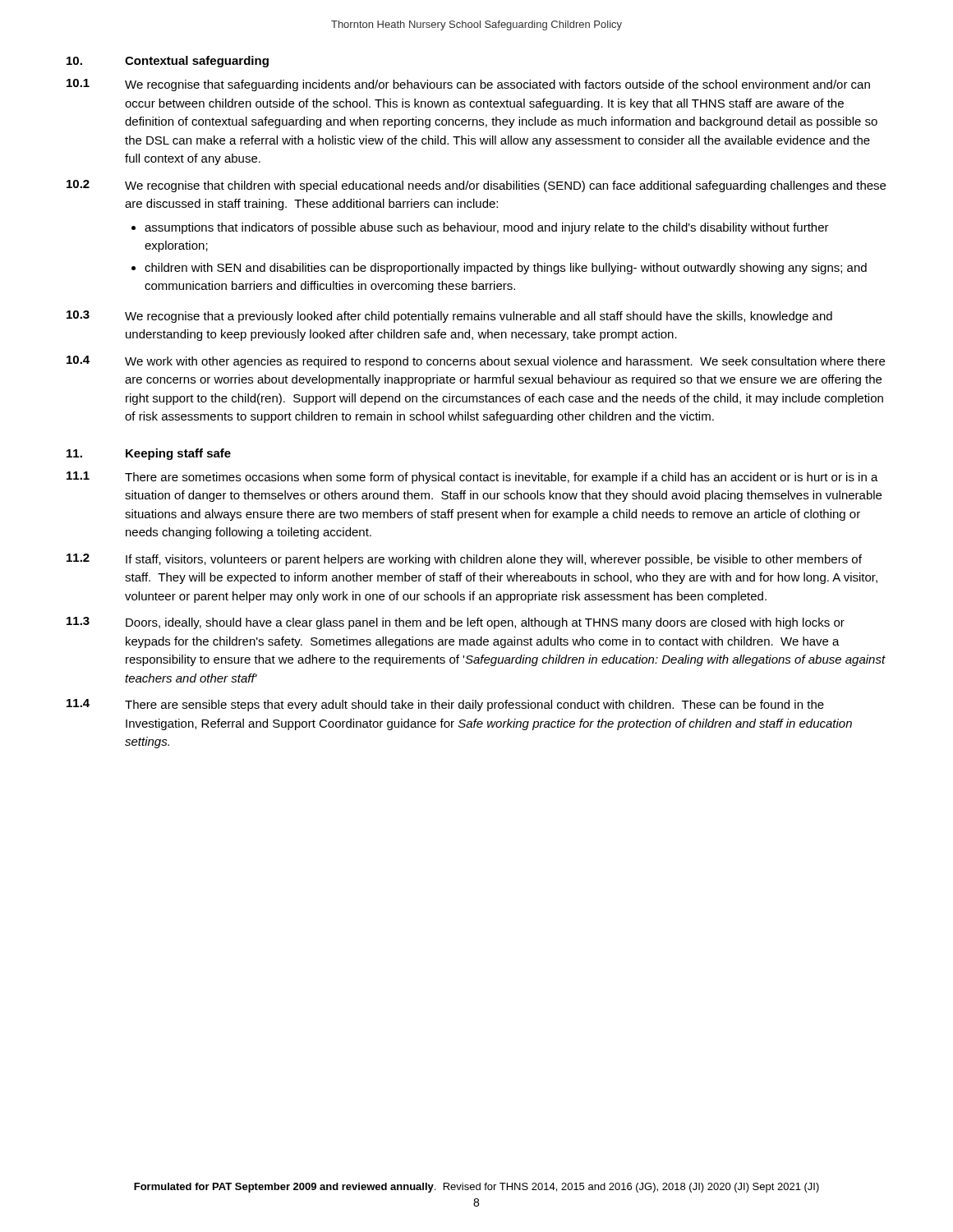The width and height of the screenshot is (953, 1232).
Task: Select the section header that reads "10. Contextual safeguarding"
Action: pyautogui.click(x=168, y=60)
